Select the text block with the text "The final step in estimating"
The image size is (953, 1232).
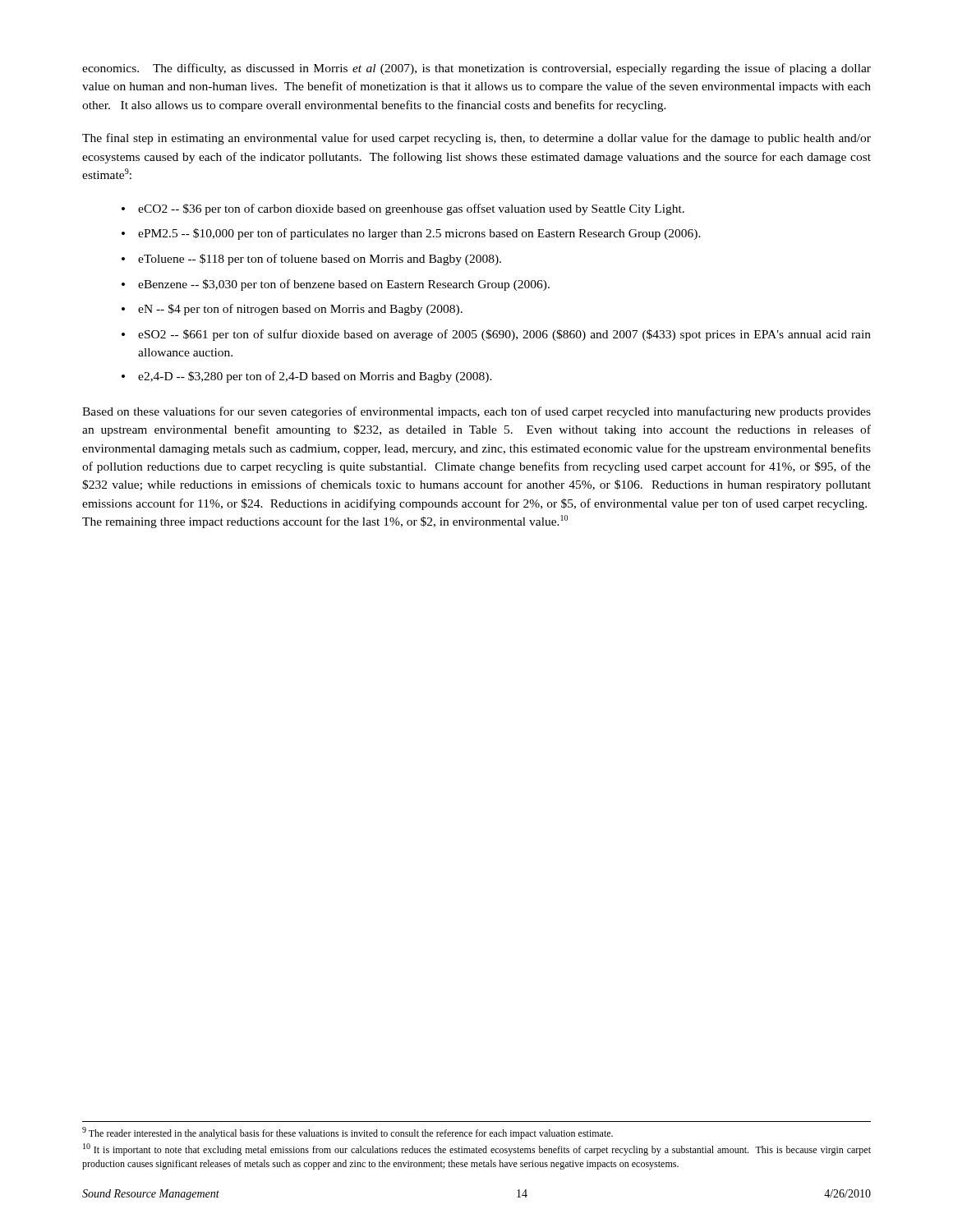pyautogui.click(x=476, y=156)
